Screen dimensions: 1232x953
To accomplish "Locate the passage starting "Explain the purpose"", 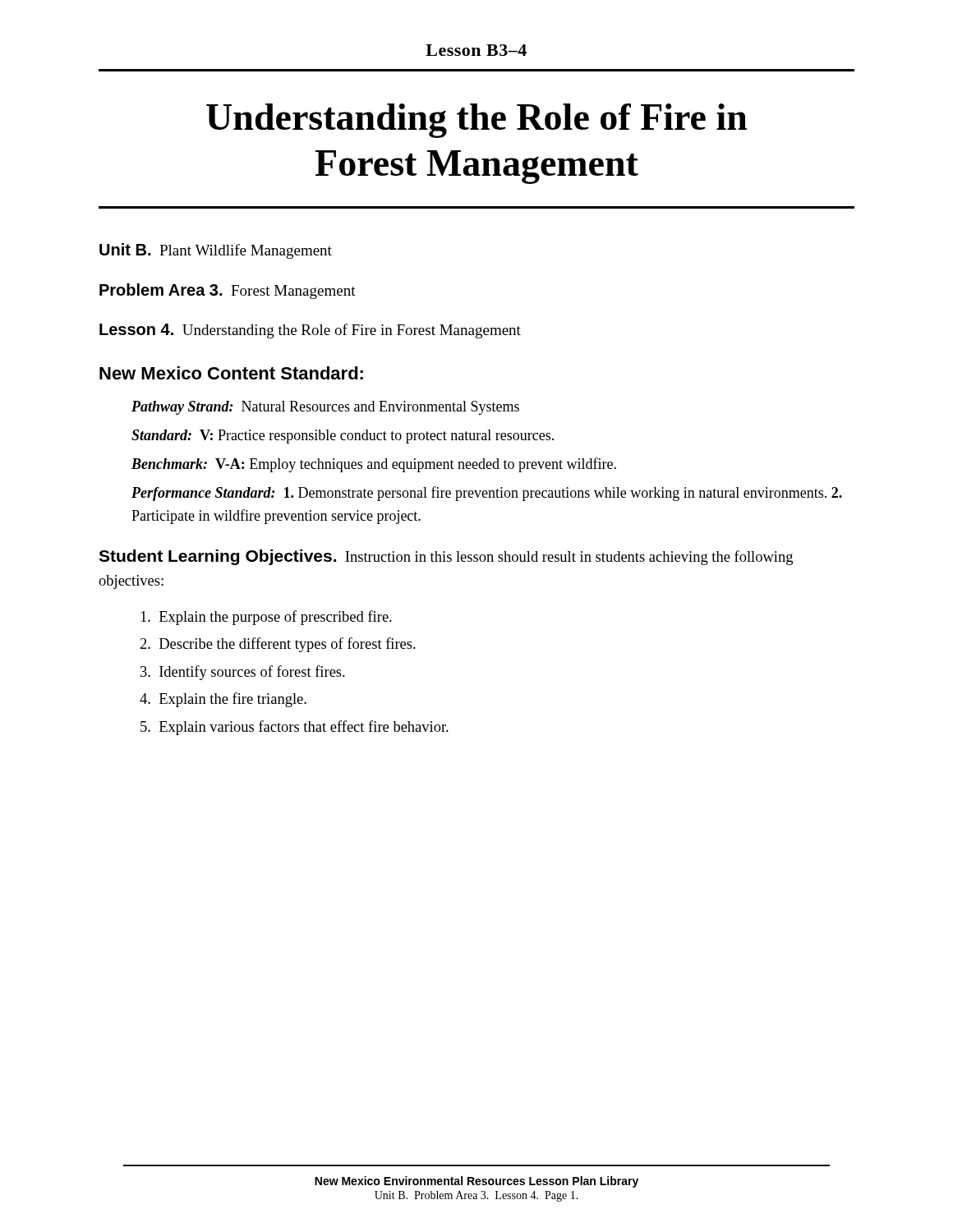I will pos(266,617).
